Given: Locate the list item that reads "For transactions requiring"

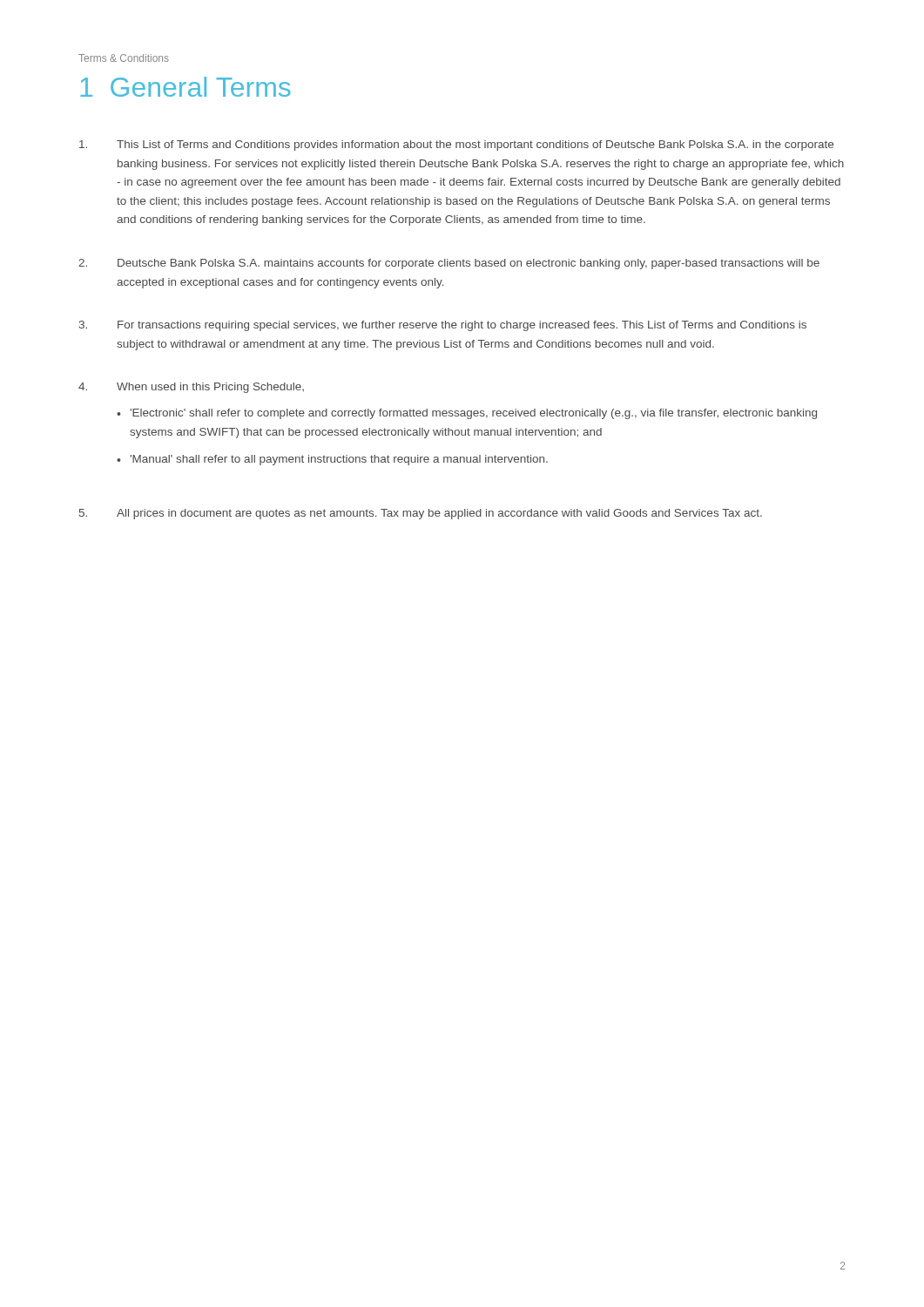Looking at the screenshot, I should (x=481, y=334).
